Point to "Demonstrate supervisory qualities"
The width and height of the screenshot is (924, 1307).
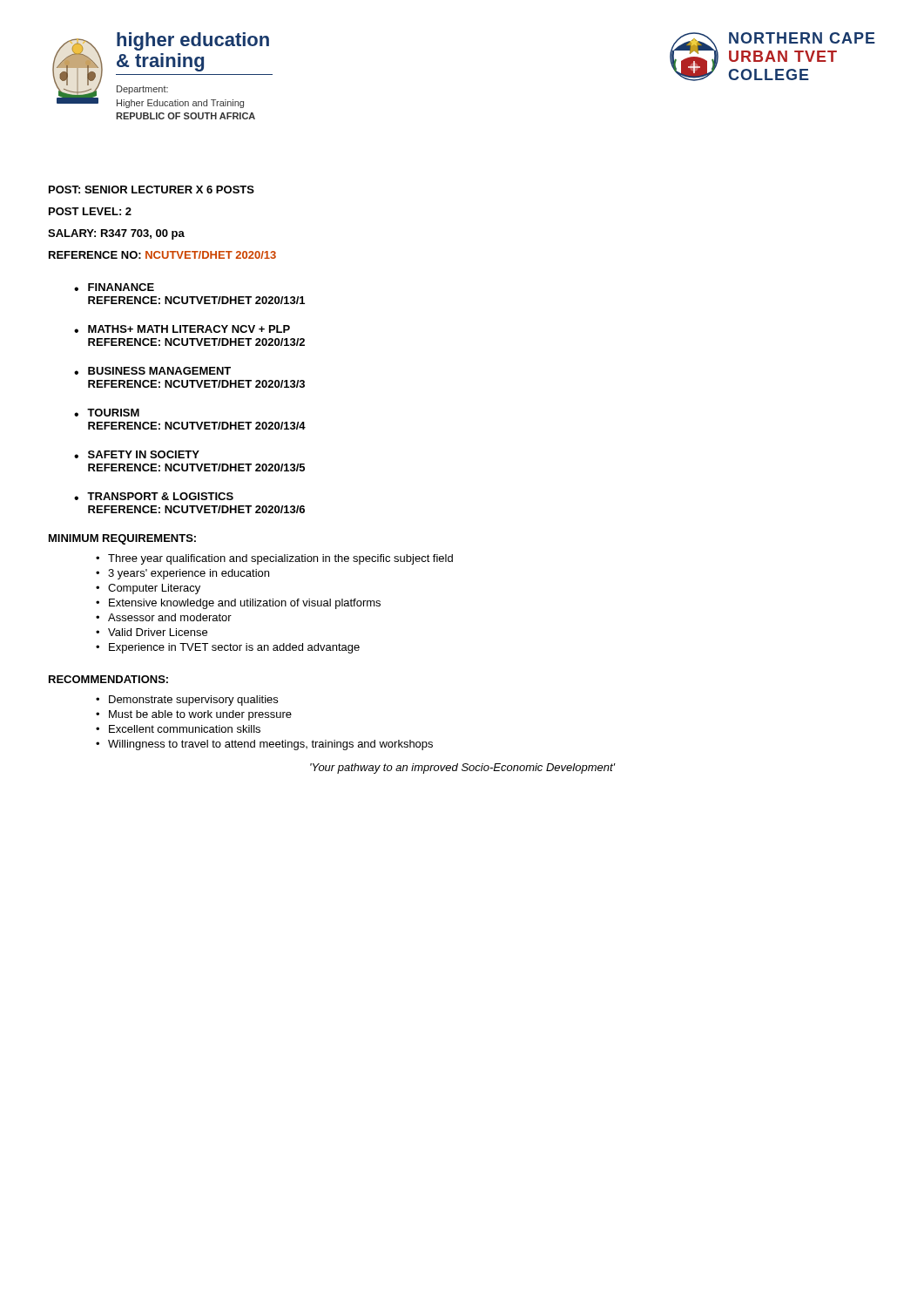193,699
